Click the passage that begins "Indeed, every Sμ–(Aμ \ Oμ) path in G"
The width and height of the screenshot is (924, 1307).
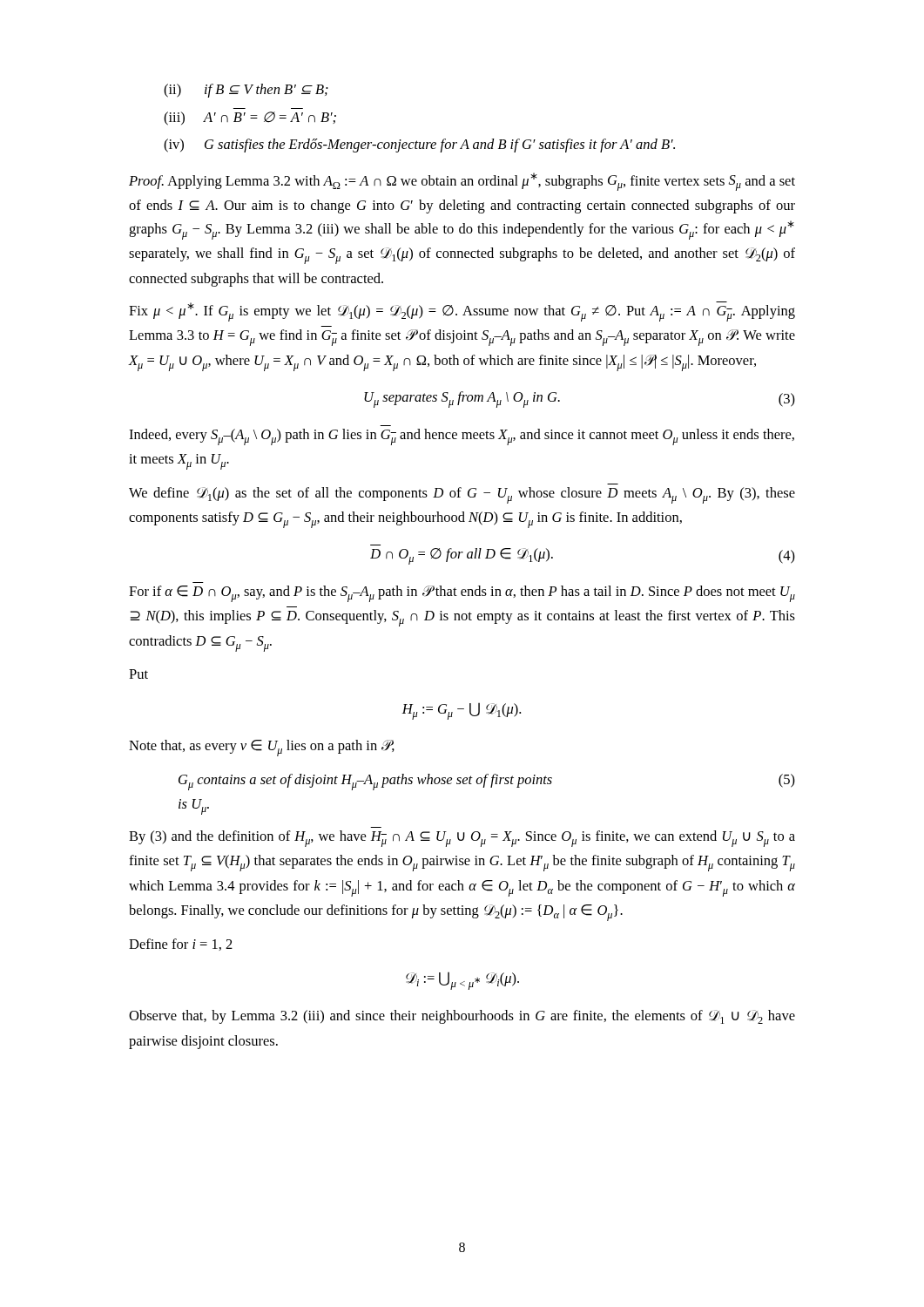pyautogui.click(x=462, y=448)
